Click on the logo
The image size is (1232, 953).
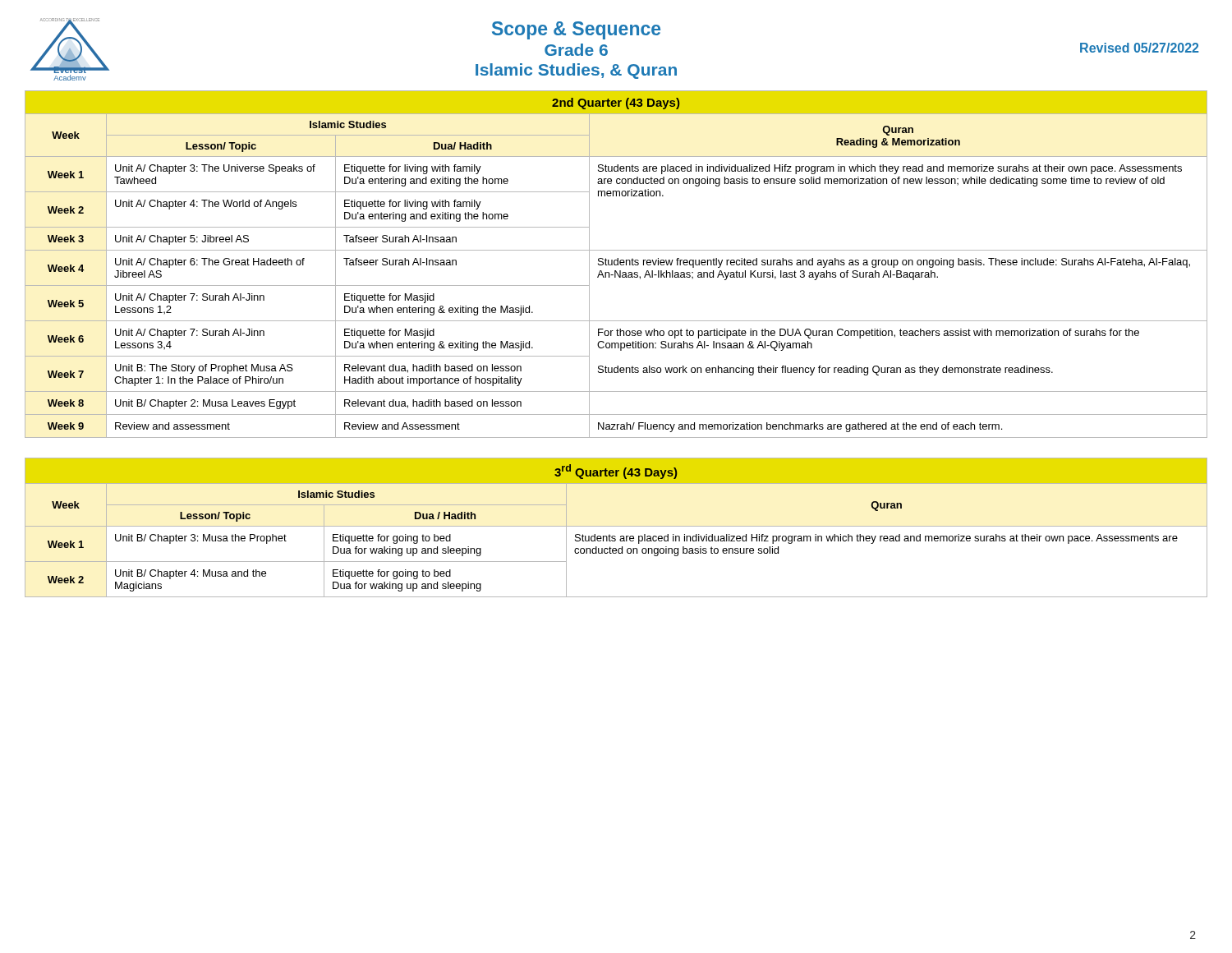(x=70, y=48)
